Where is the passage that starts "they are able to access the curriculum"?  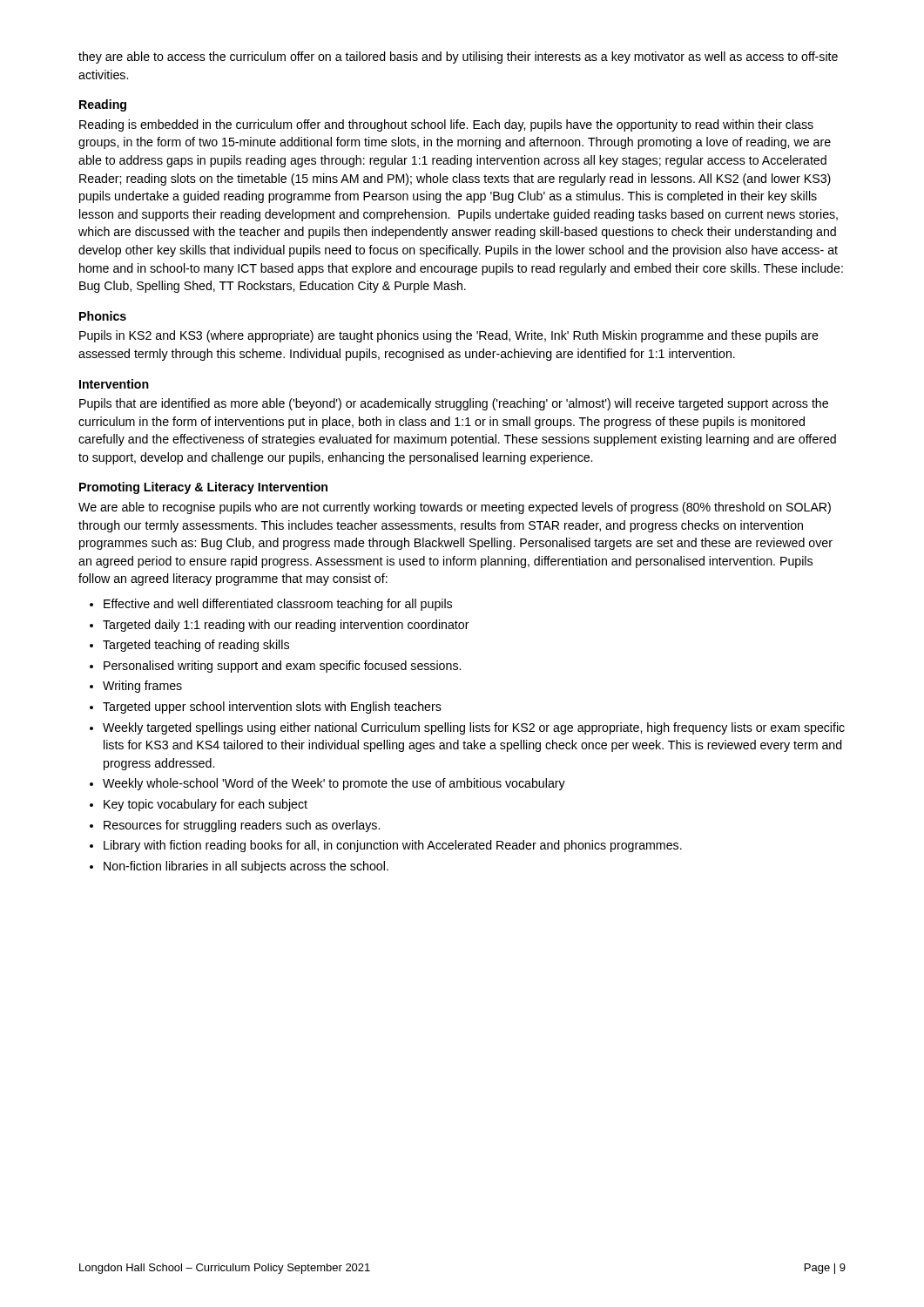458,66
